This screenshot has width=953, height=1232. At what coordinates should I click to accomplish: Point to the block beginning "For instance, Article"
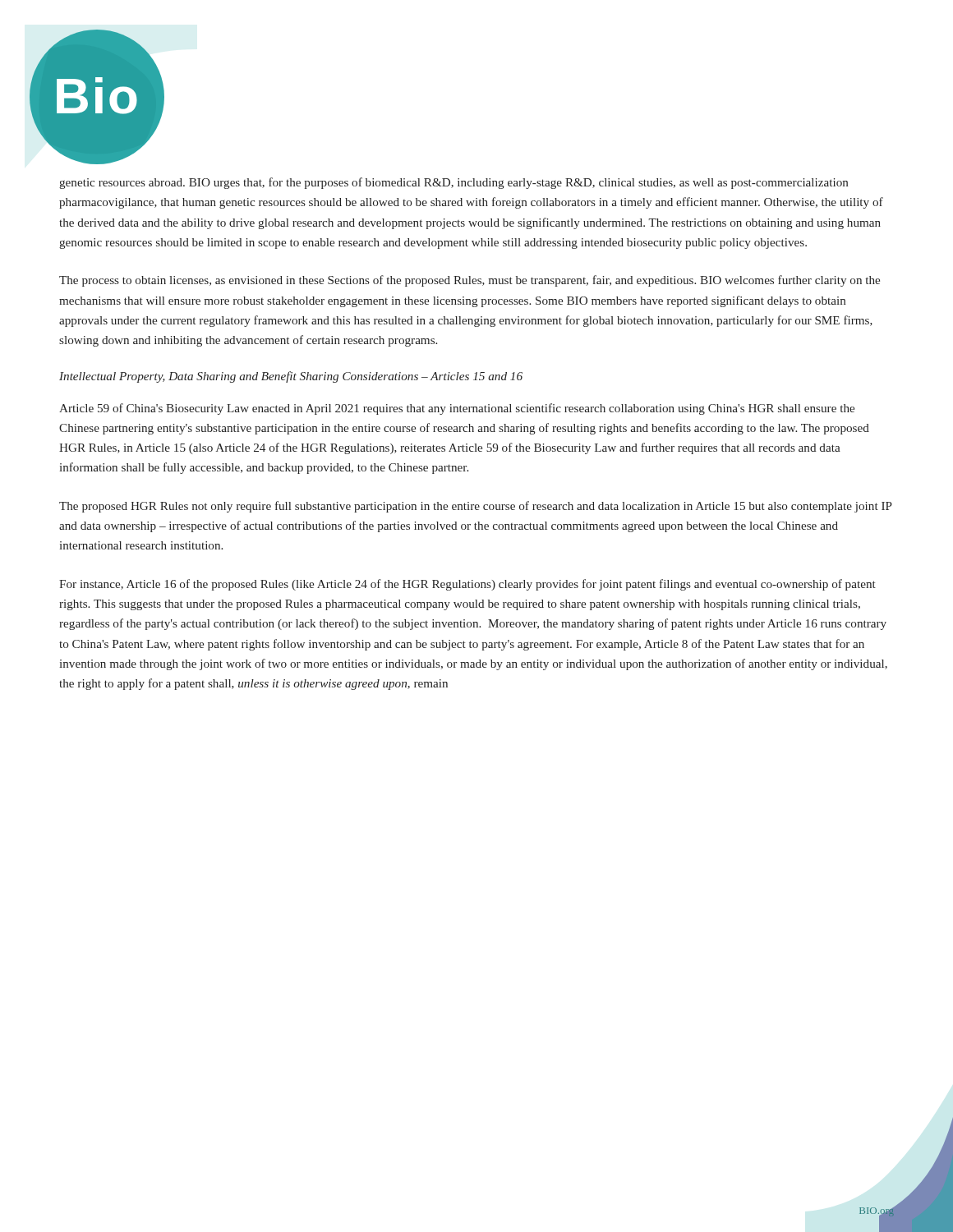coord(473,633)
